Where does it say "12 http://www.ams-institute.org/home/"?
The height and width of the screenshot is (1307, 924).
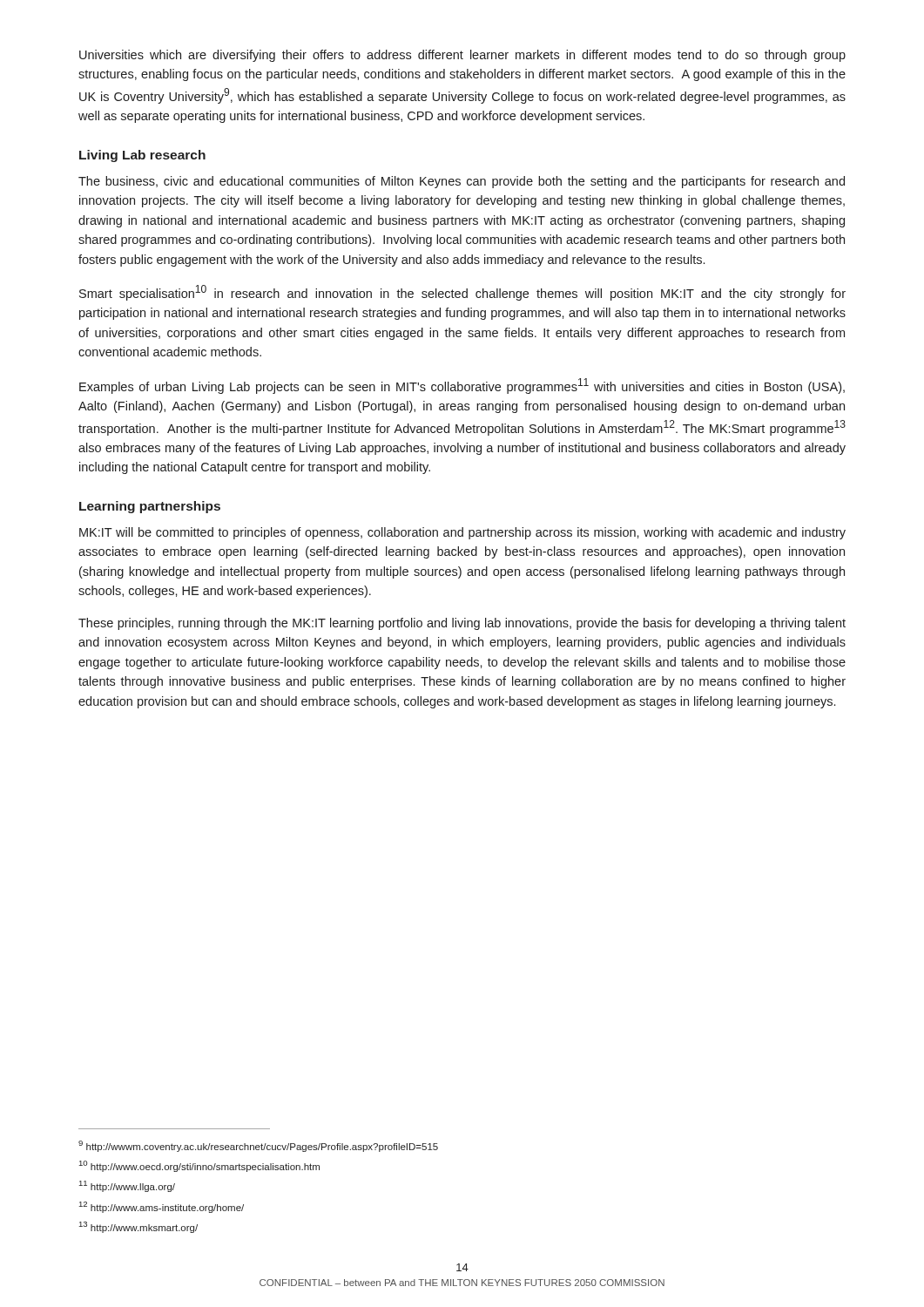[161, 1205]
